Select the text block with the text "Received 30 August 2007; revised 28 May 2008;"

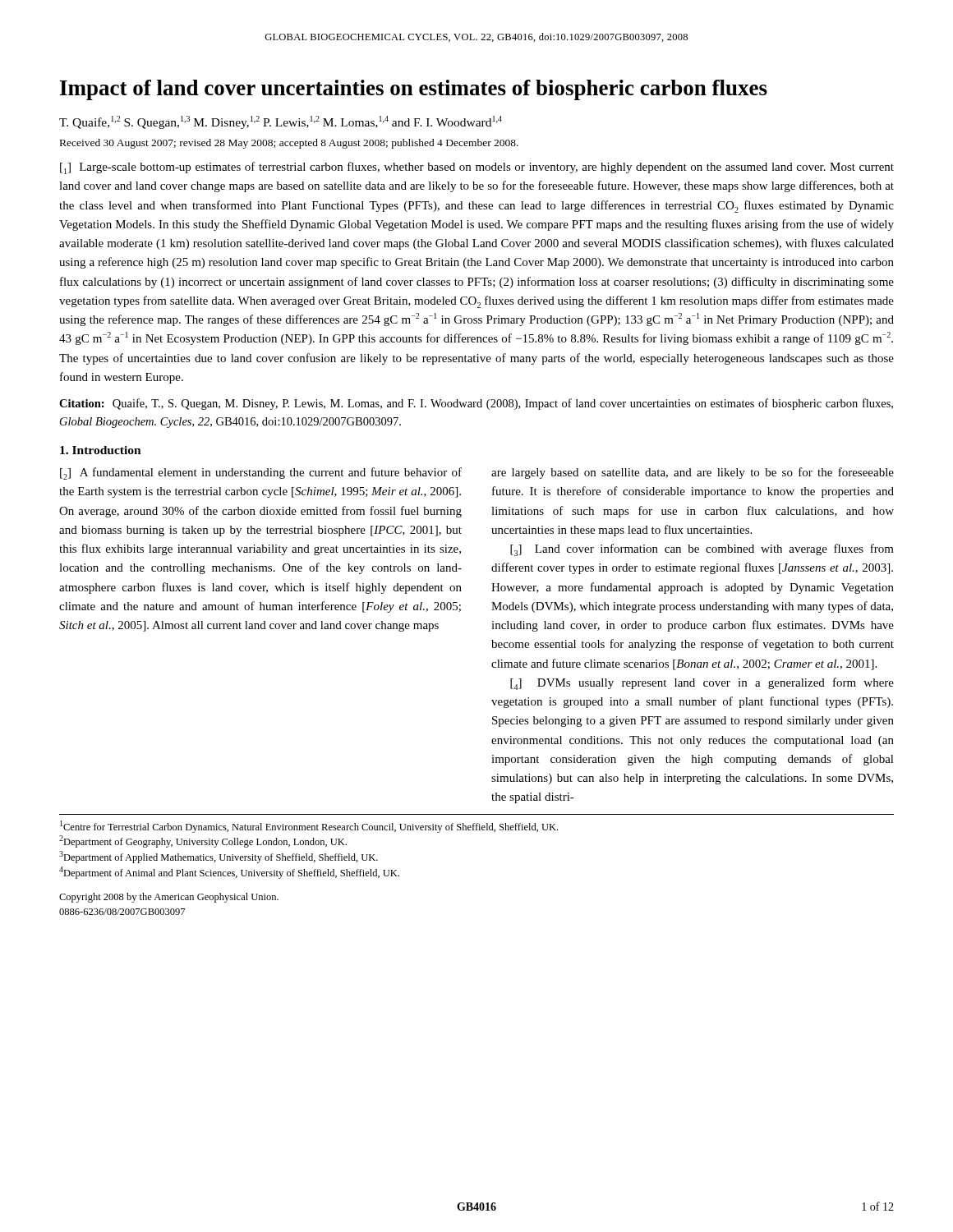(x=289, y=143)
